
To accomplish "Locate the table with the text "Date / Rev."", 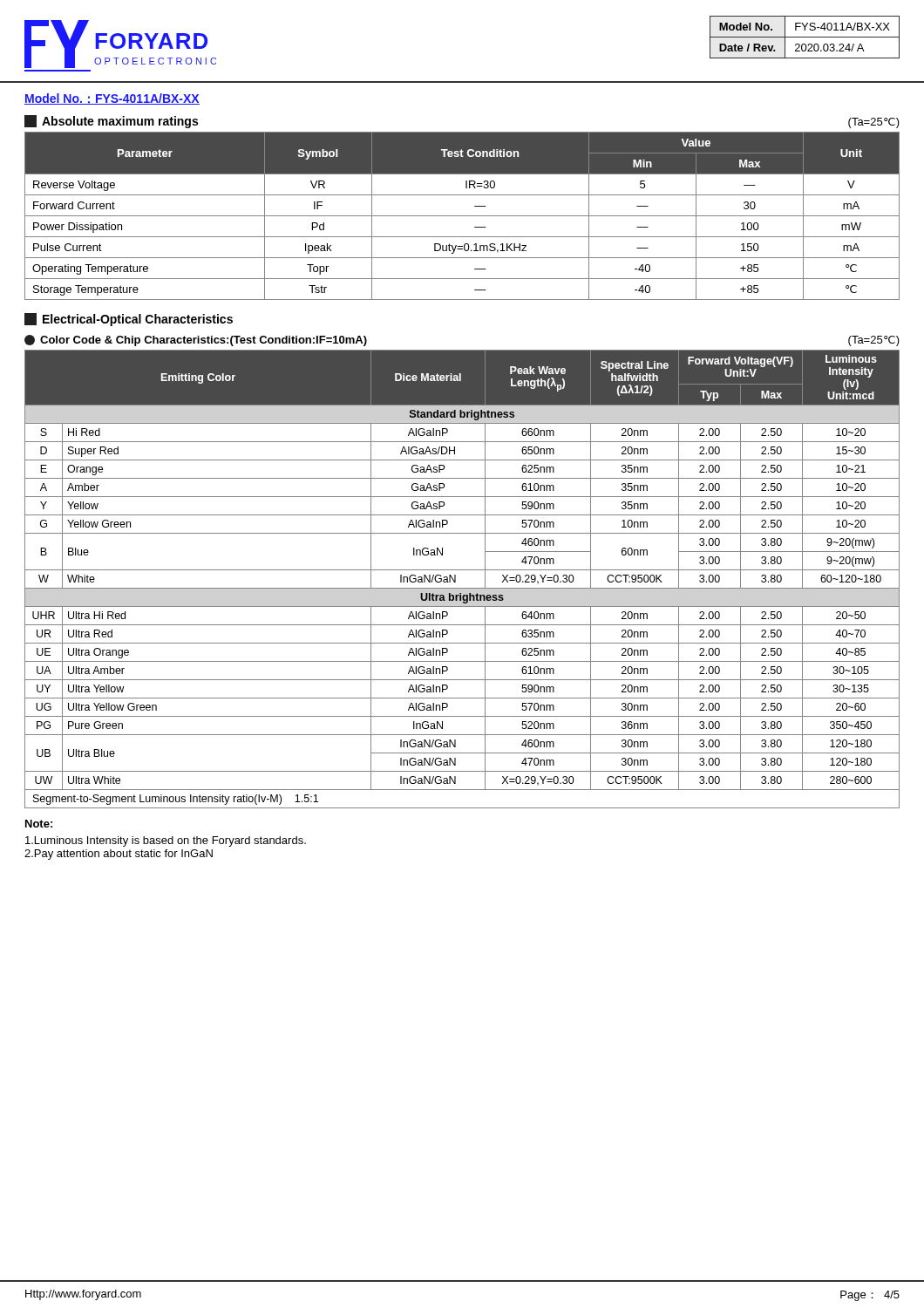I will [x=804, y=37].
